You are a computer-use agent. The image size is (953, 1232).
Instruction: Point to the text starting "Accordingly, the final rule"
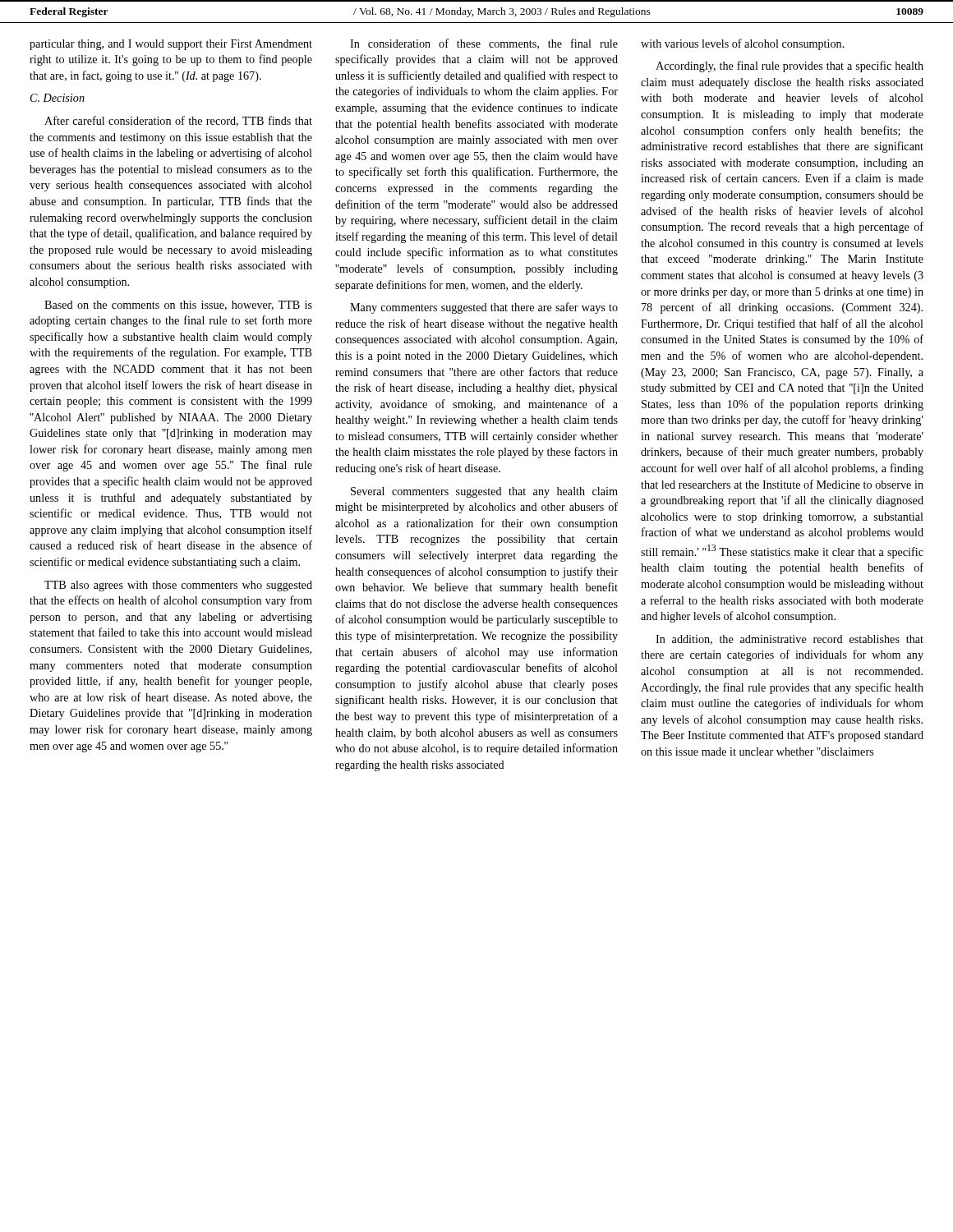coord(782,341)
